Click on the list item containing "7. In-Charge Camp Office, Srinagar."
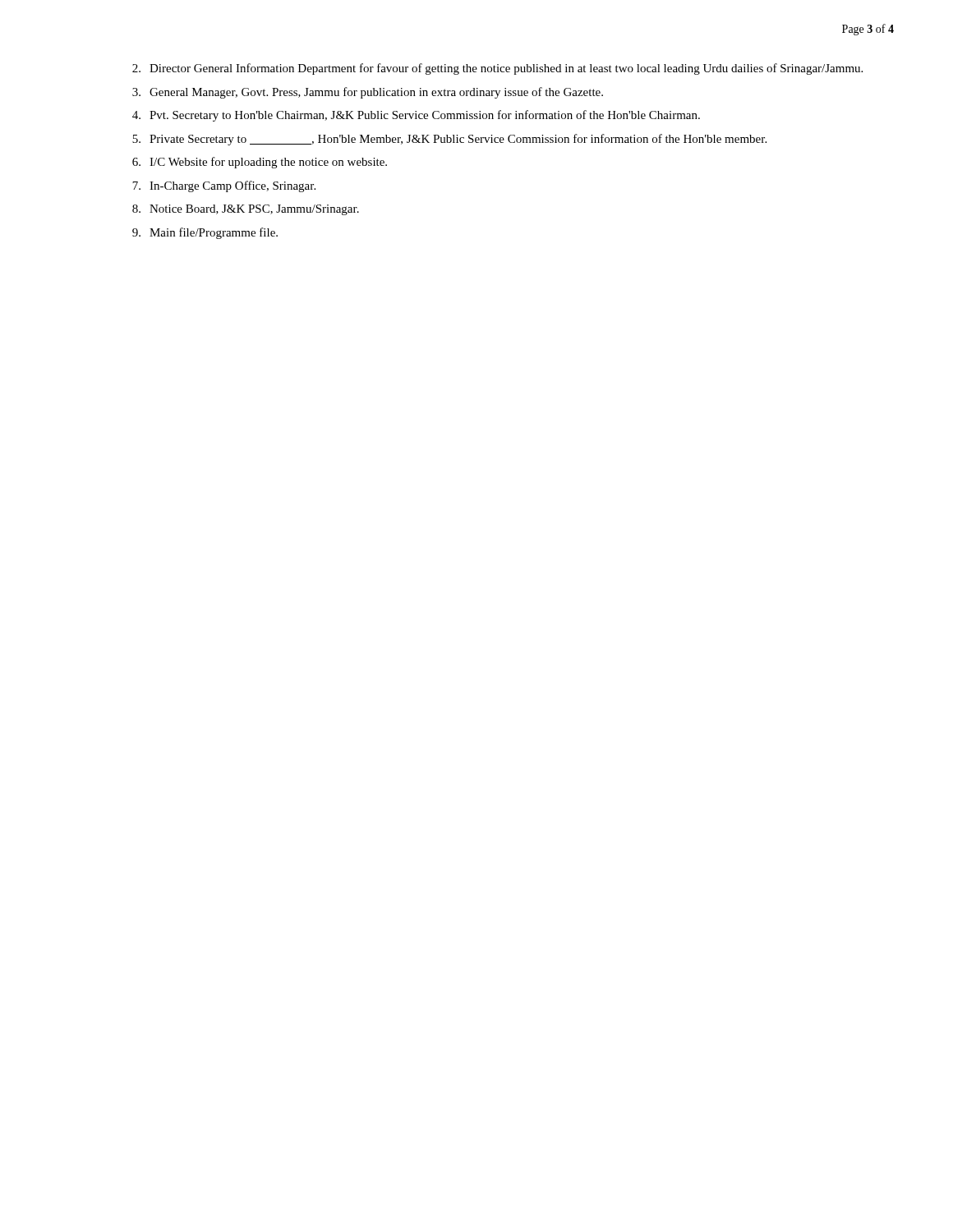953x1232 pixels. click(224, 186)
